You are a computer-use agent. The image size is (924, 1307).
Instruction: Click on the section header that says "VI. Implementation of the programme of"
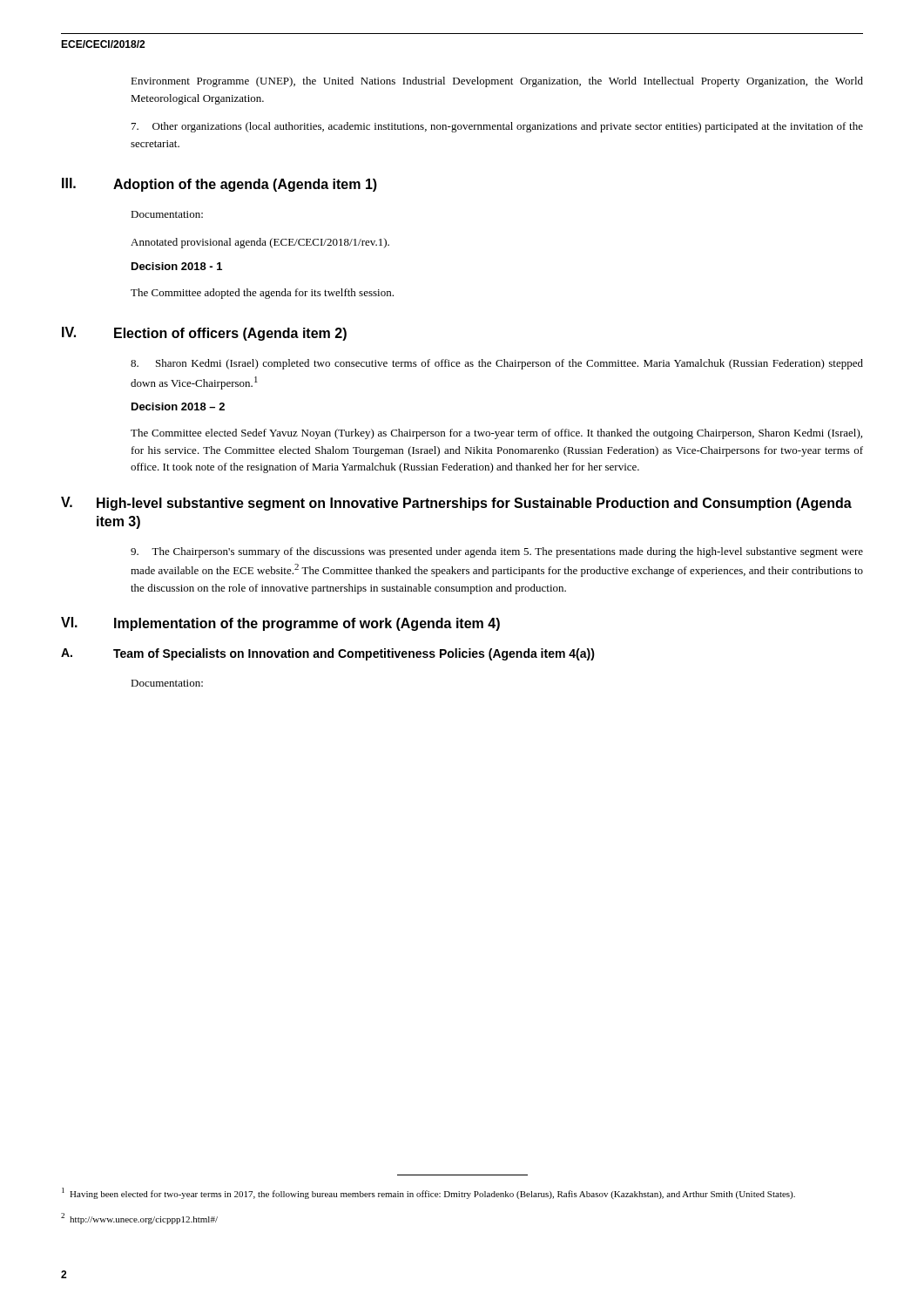tap(281, 625)
